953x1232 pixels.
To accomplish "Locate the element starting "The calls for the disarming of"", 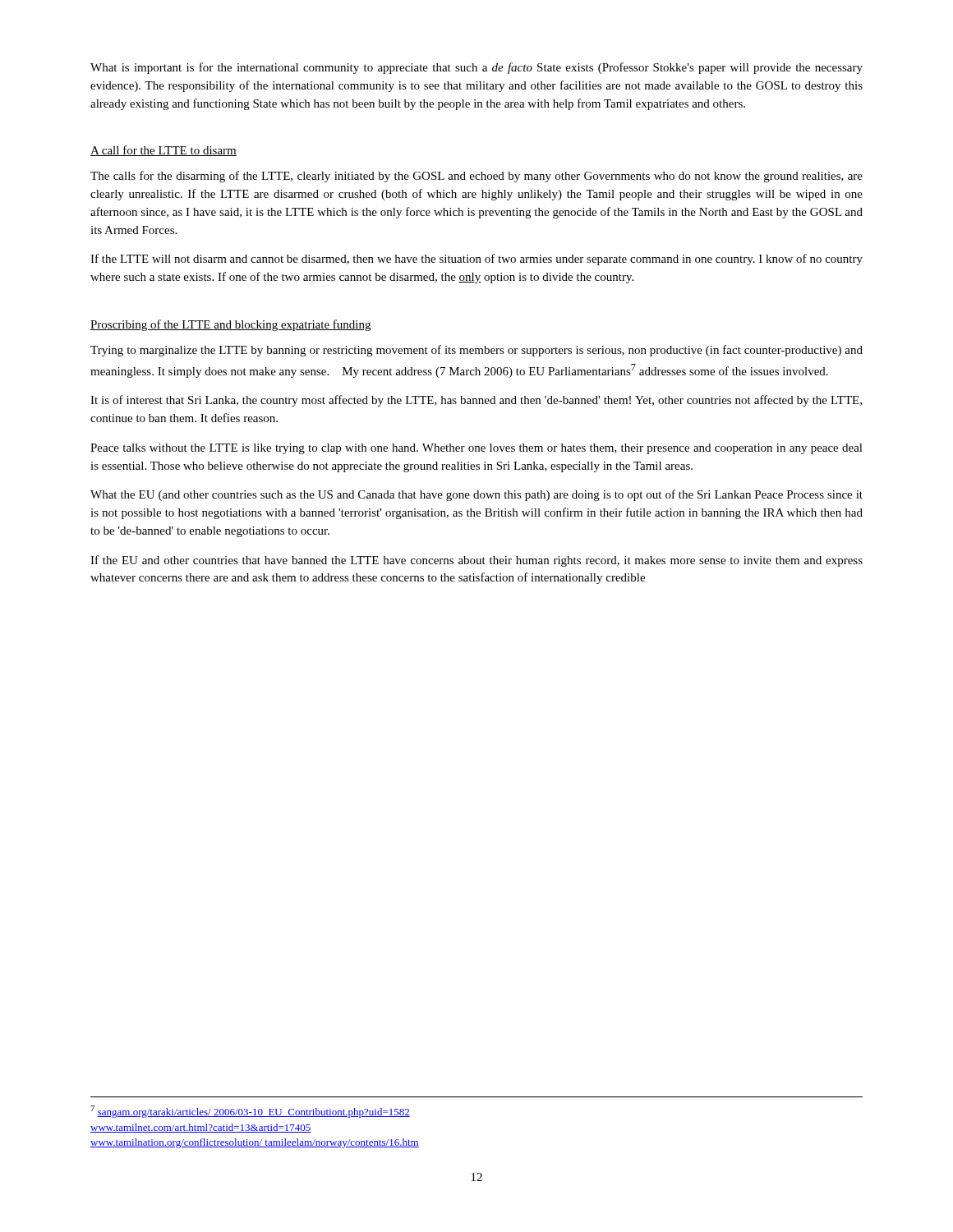I will 476,203.
